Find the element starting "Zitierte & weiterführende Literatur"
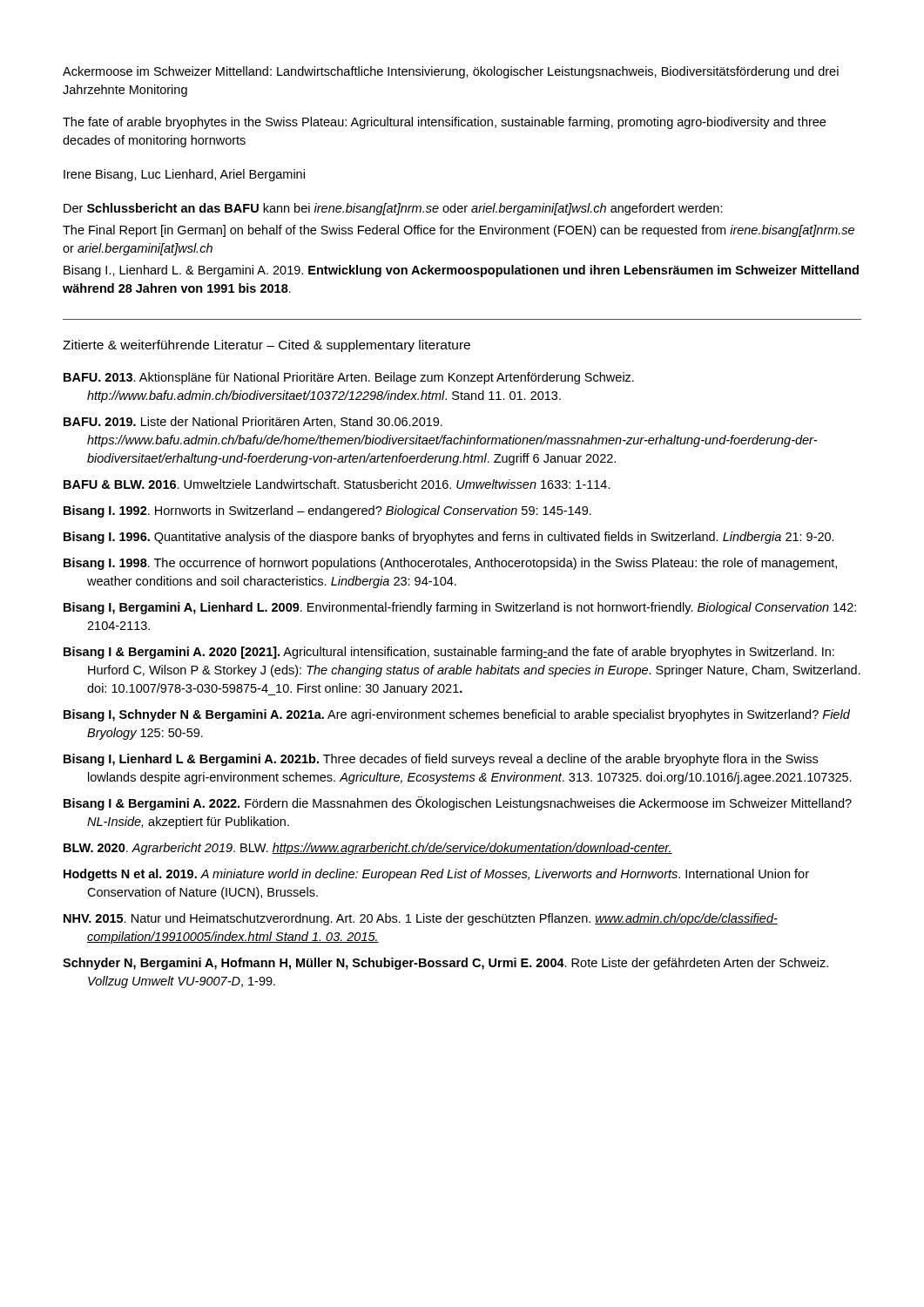Image resolution: width=924 pixels, height=1307 pixels. [267, 345]
